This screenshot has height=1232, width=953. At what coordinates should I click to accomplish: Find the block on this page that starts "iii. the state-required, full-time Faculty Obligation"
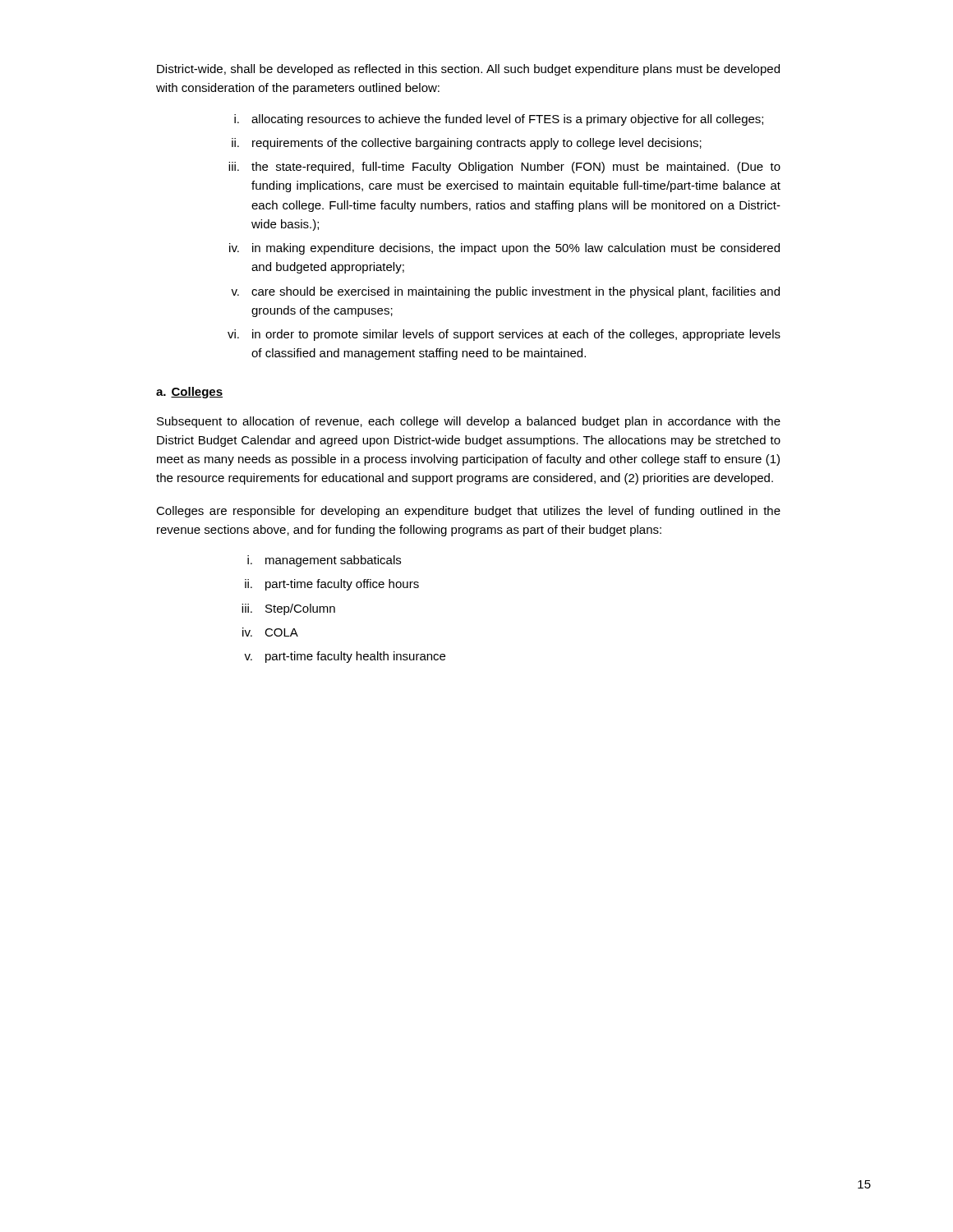point(493,195)
